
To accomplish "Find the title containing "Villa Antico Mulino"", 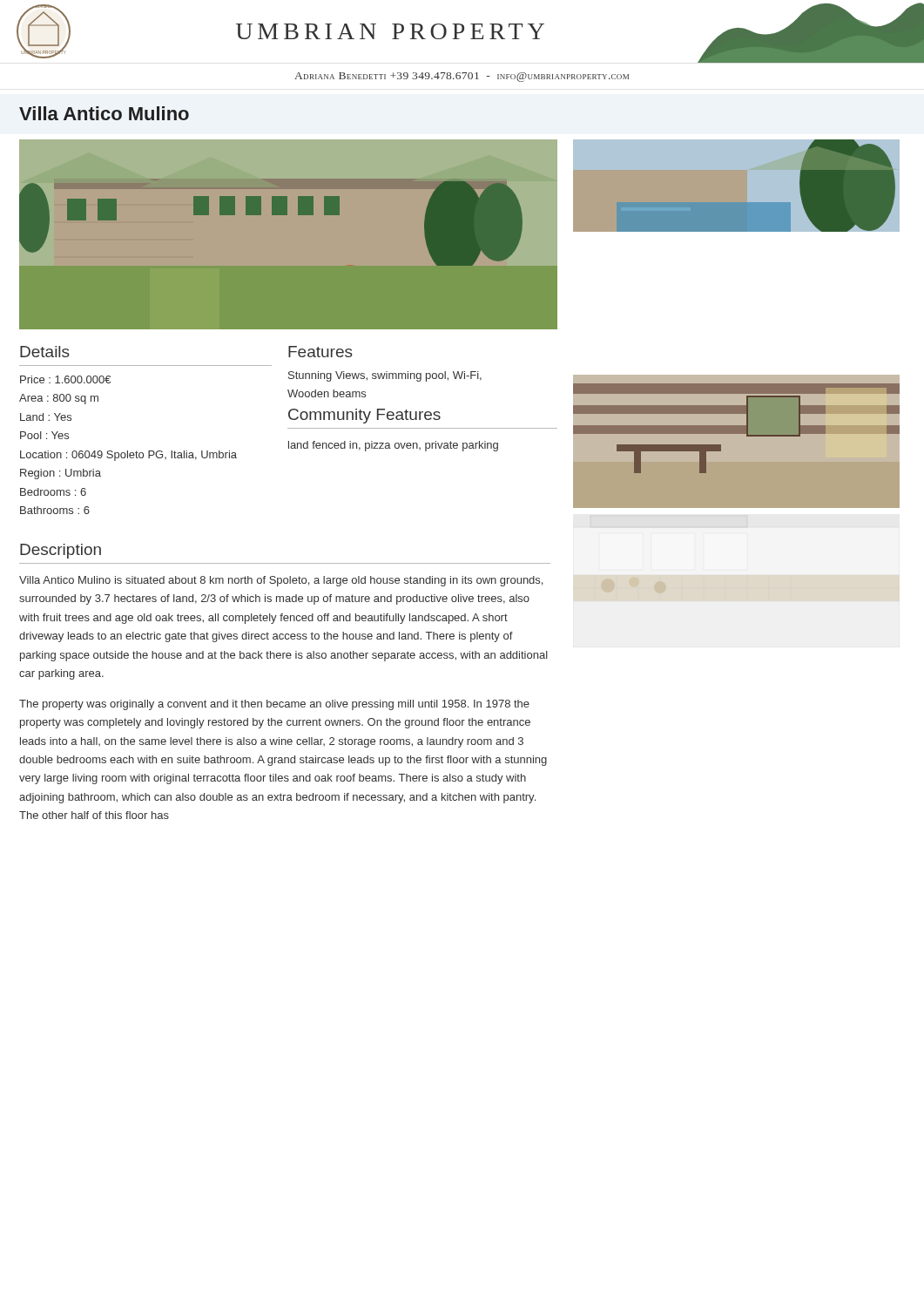I will (x=104, y=113).
